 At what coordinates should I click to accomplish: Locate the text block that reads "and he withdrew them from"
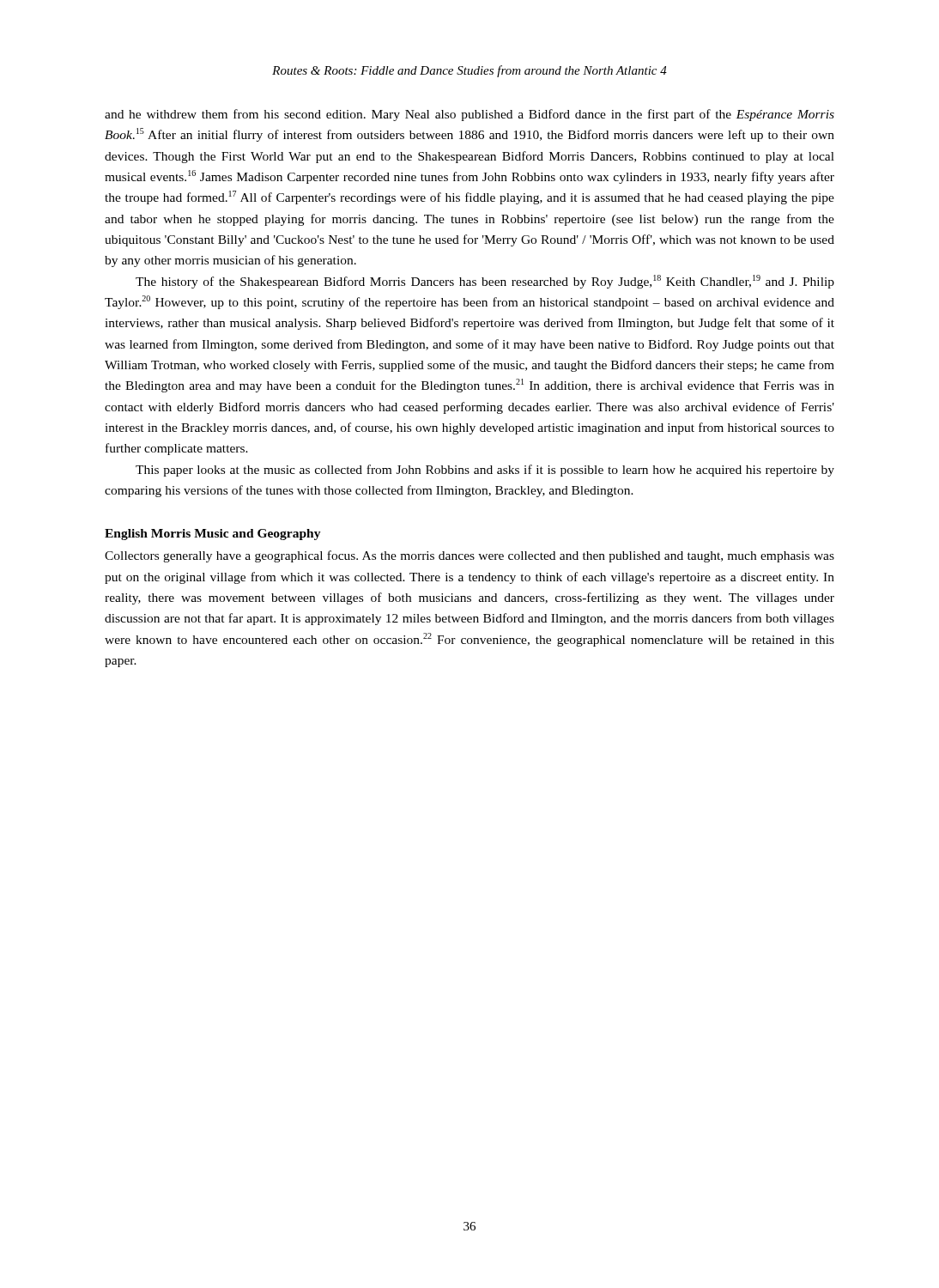(x=470, y=187)
